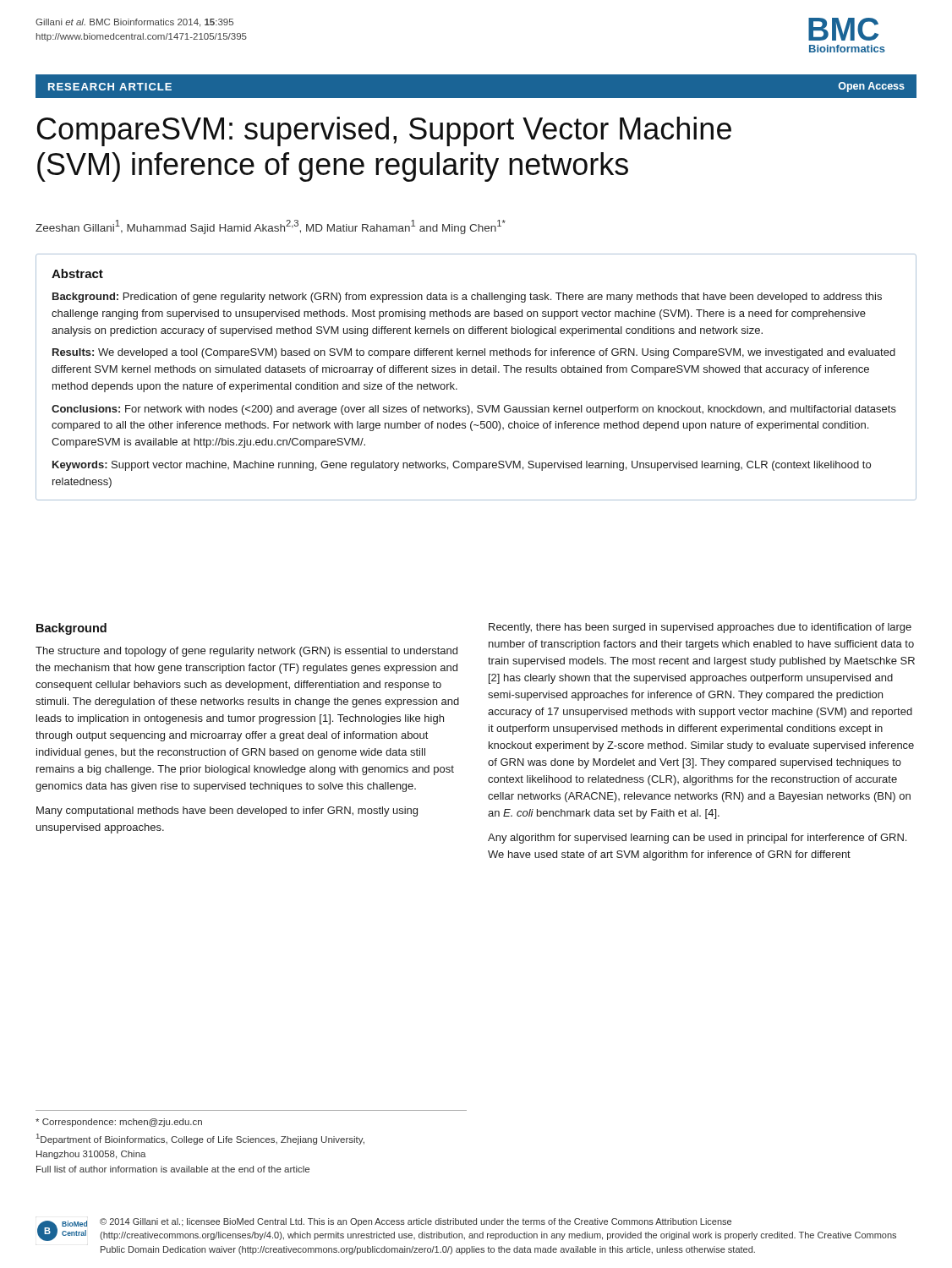Point to the text block starting "Recently, there has been surged in"
This screenshot has width=952, height=1268.
coord(702,741)
